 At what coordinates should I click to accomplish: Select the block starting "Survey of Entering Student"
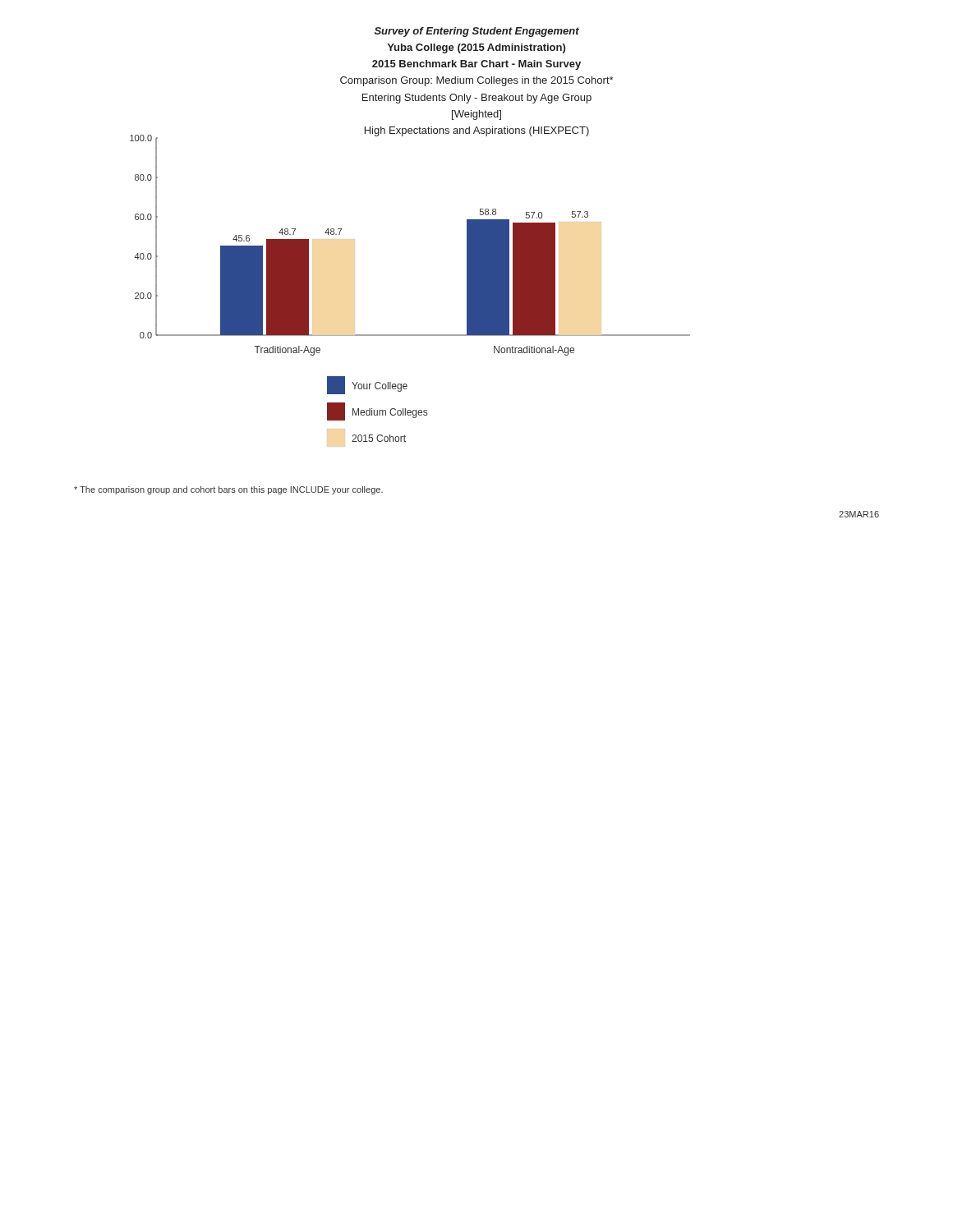pyautogui.click(x=476, y=80)
